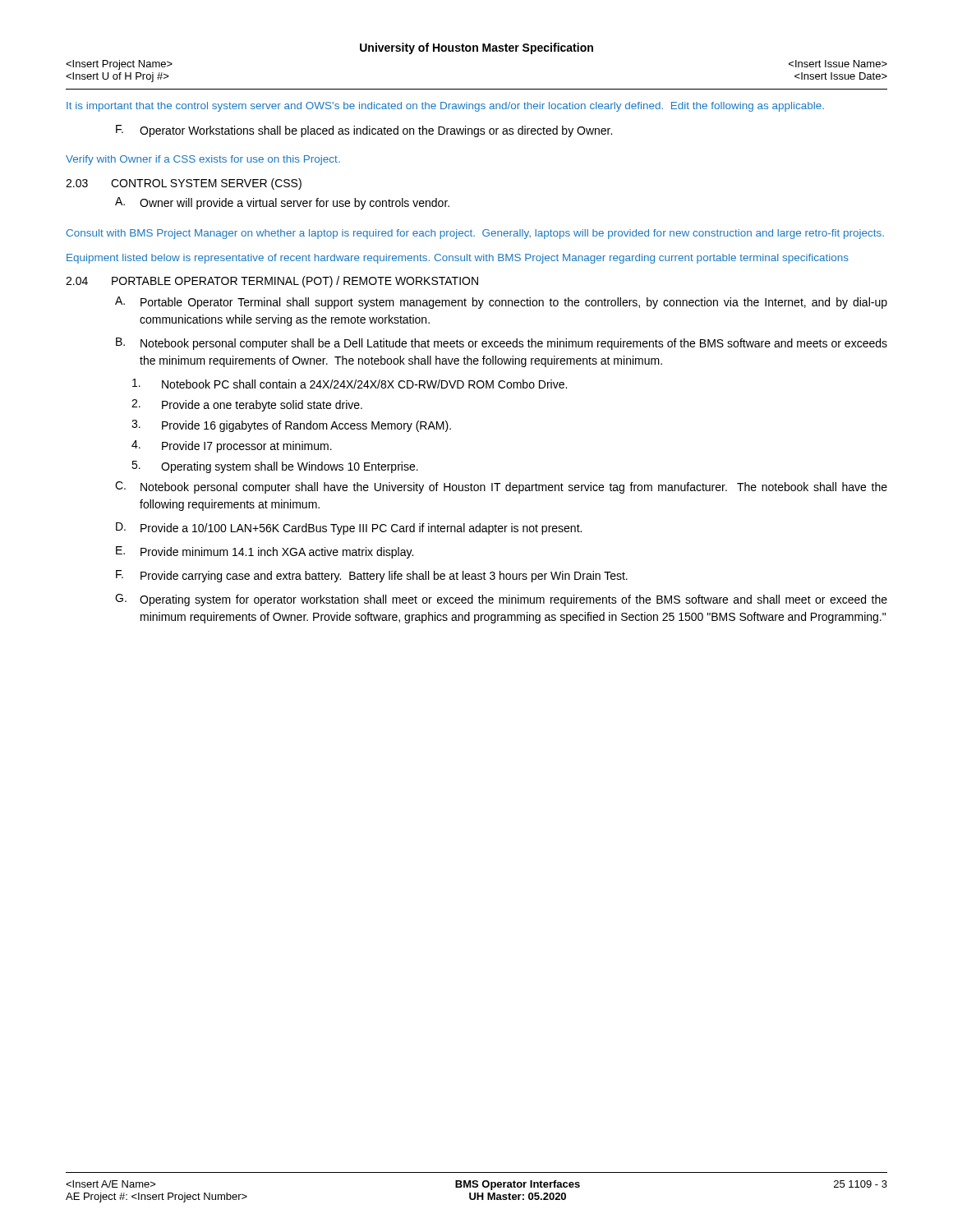This screenshot has height=1232, width=953.
Task: Click the passage that begins "F. Operator Workstations shall be"
Action: tap(501, 131)
